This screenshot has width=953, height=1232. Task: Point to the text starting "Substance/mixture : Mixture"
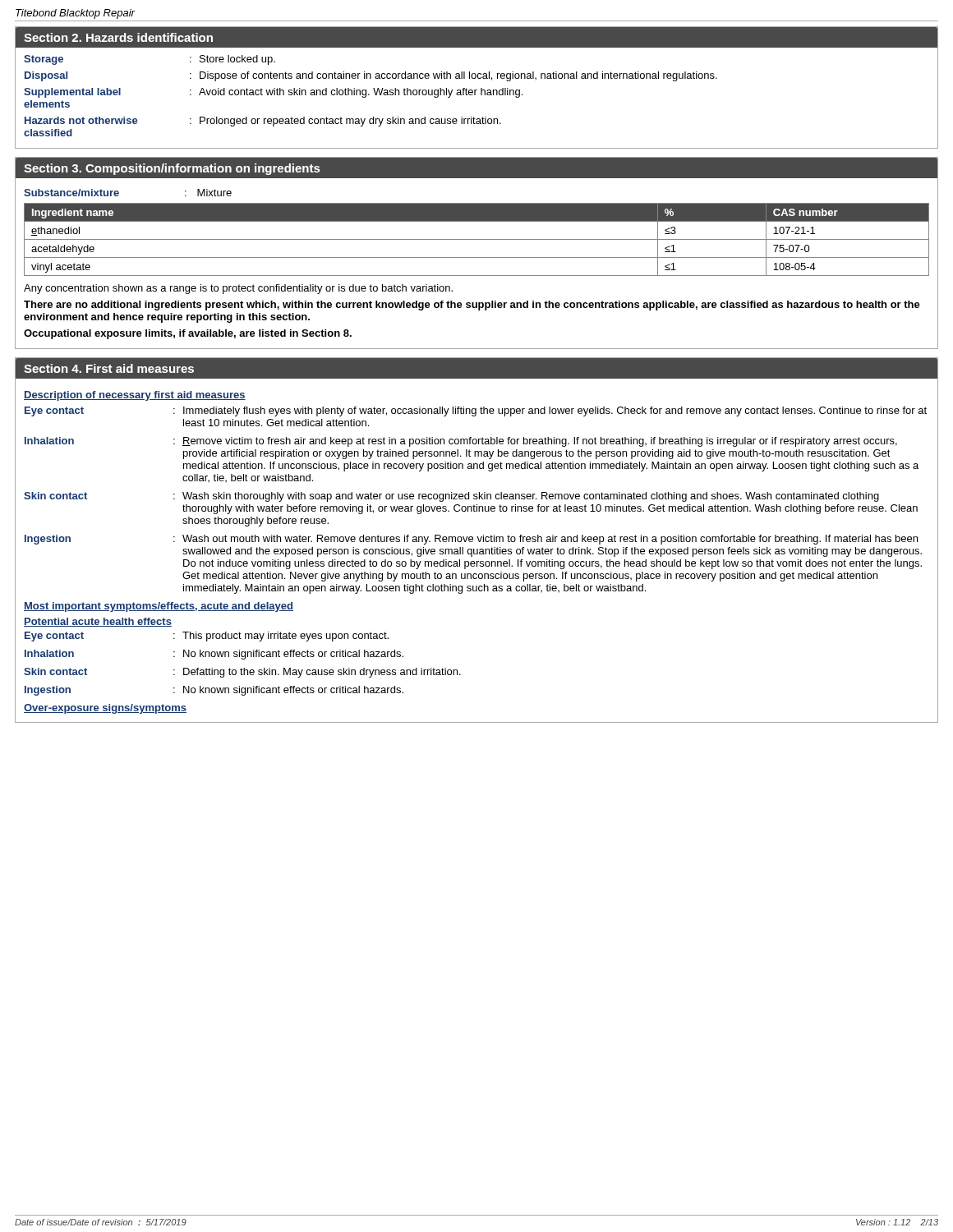click(x=128, y=193)
